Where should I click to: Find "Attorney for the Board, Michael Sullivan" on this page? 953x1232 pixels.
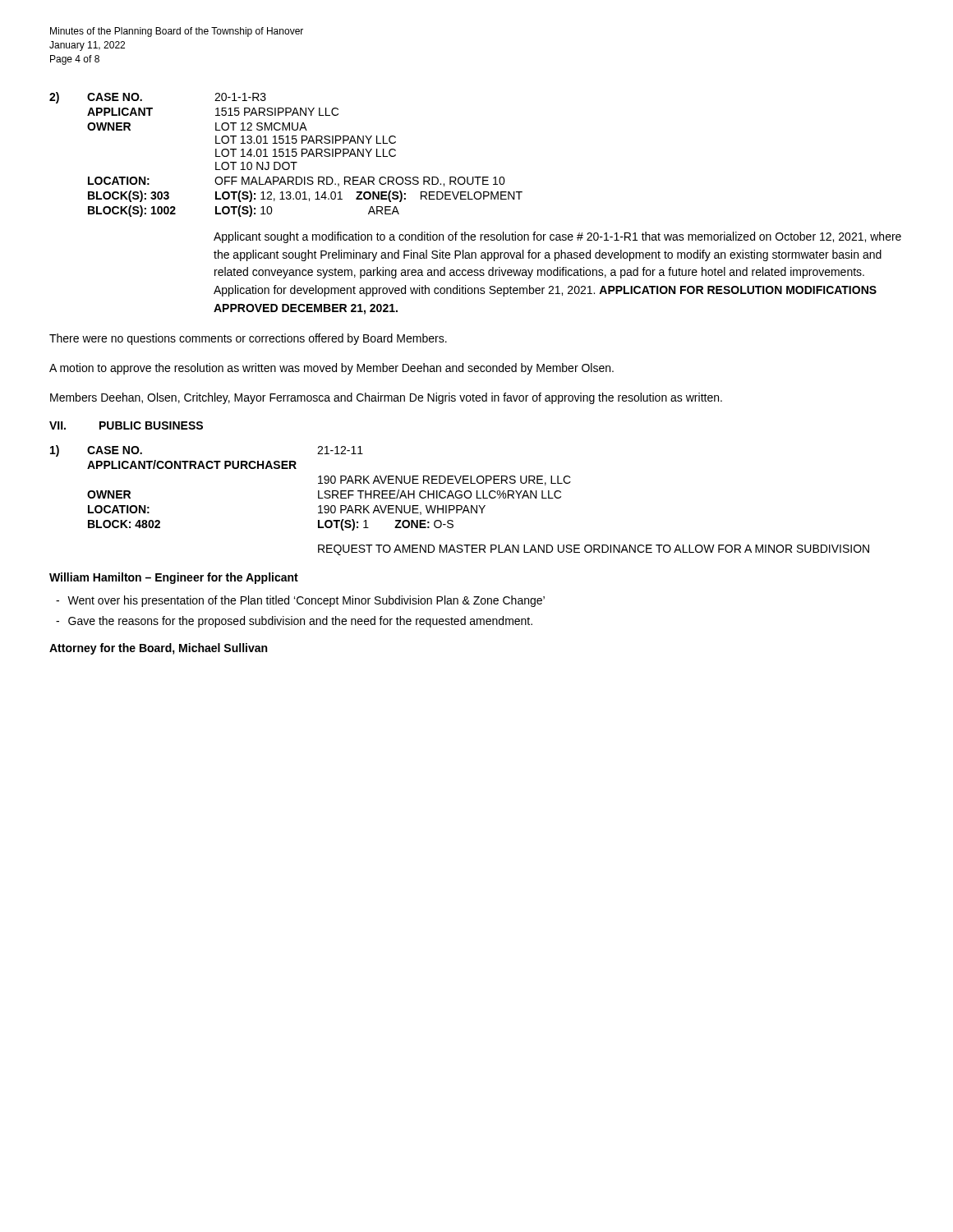point(159,648)
